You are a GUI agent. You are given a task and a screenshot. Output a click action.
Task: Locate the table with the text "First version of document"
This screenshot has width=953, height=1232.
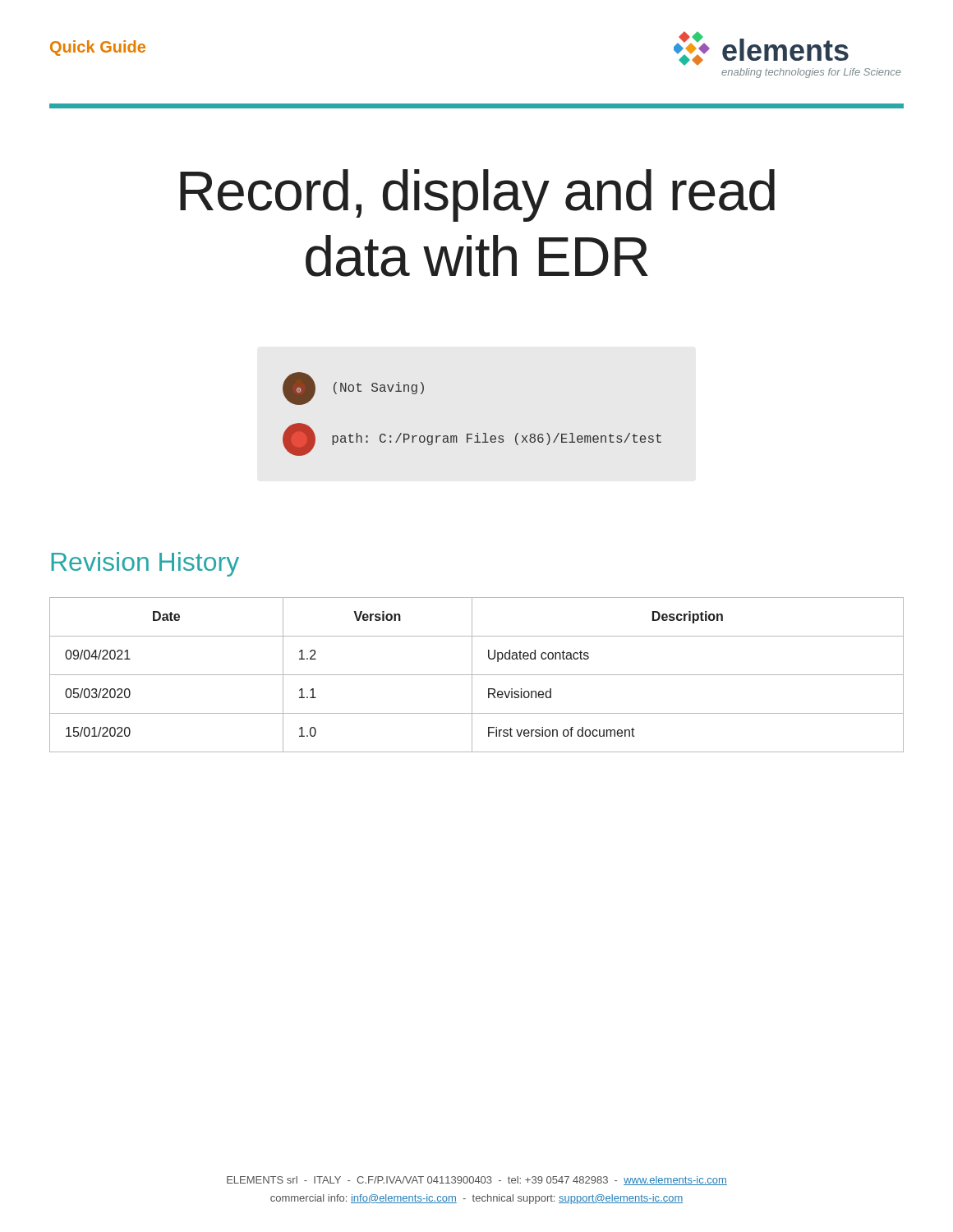tap(476, 675)
